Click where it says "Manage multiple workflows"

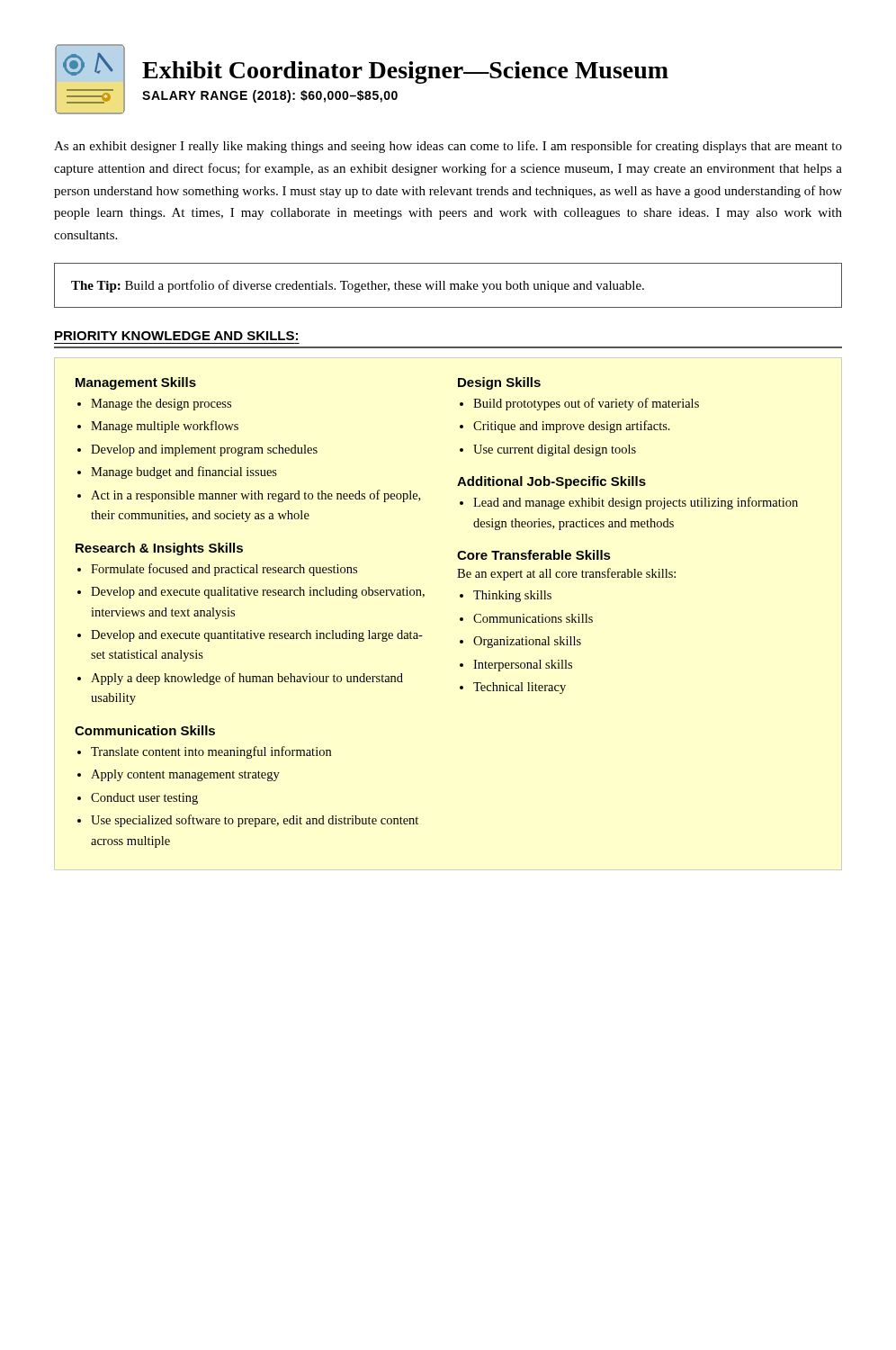tap(165, 426)
